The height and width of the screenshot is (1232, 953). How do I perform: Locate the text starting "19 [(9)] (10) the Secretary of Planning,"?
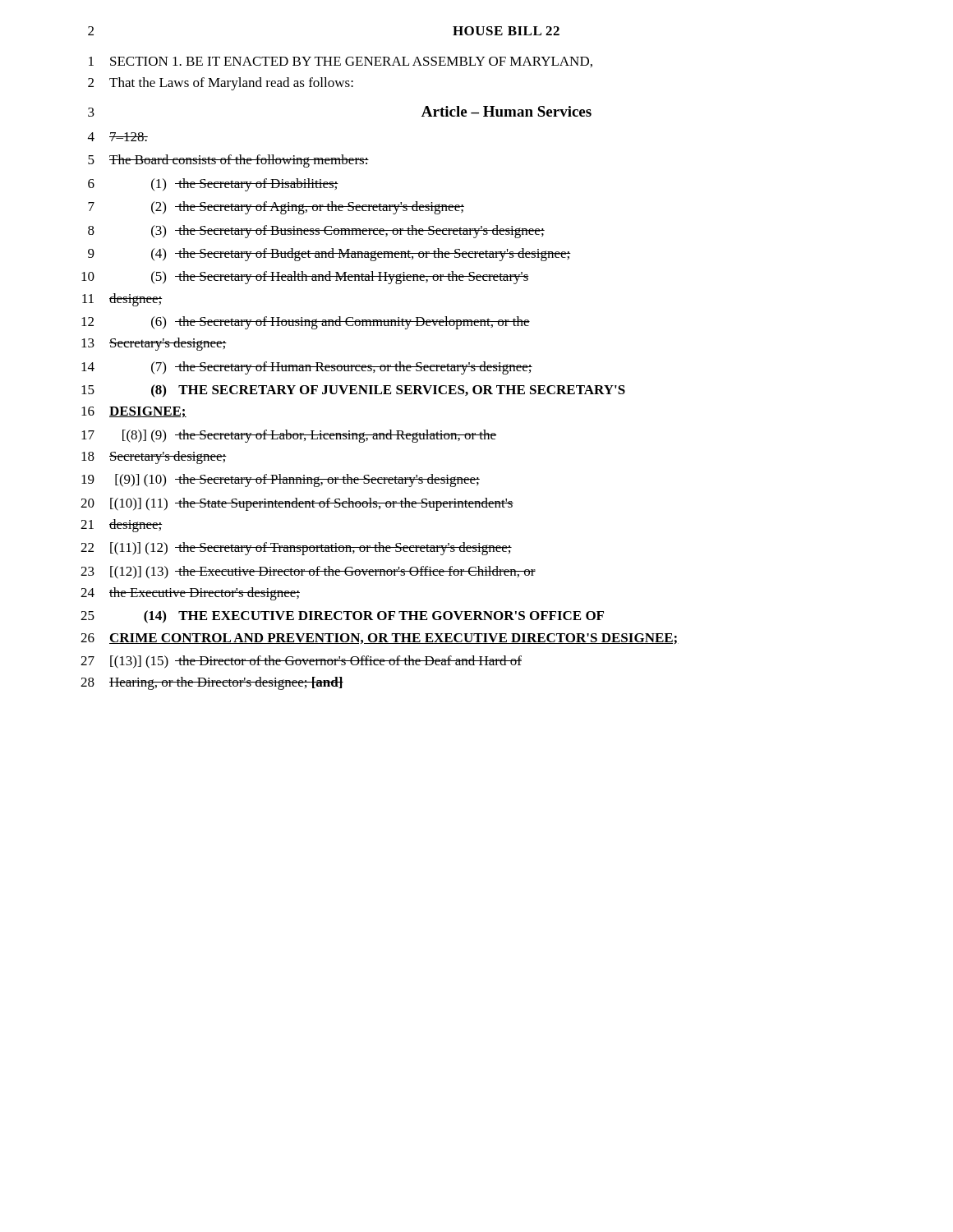474,480
